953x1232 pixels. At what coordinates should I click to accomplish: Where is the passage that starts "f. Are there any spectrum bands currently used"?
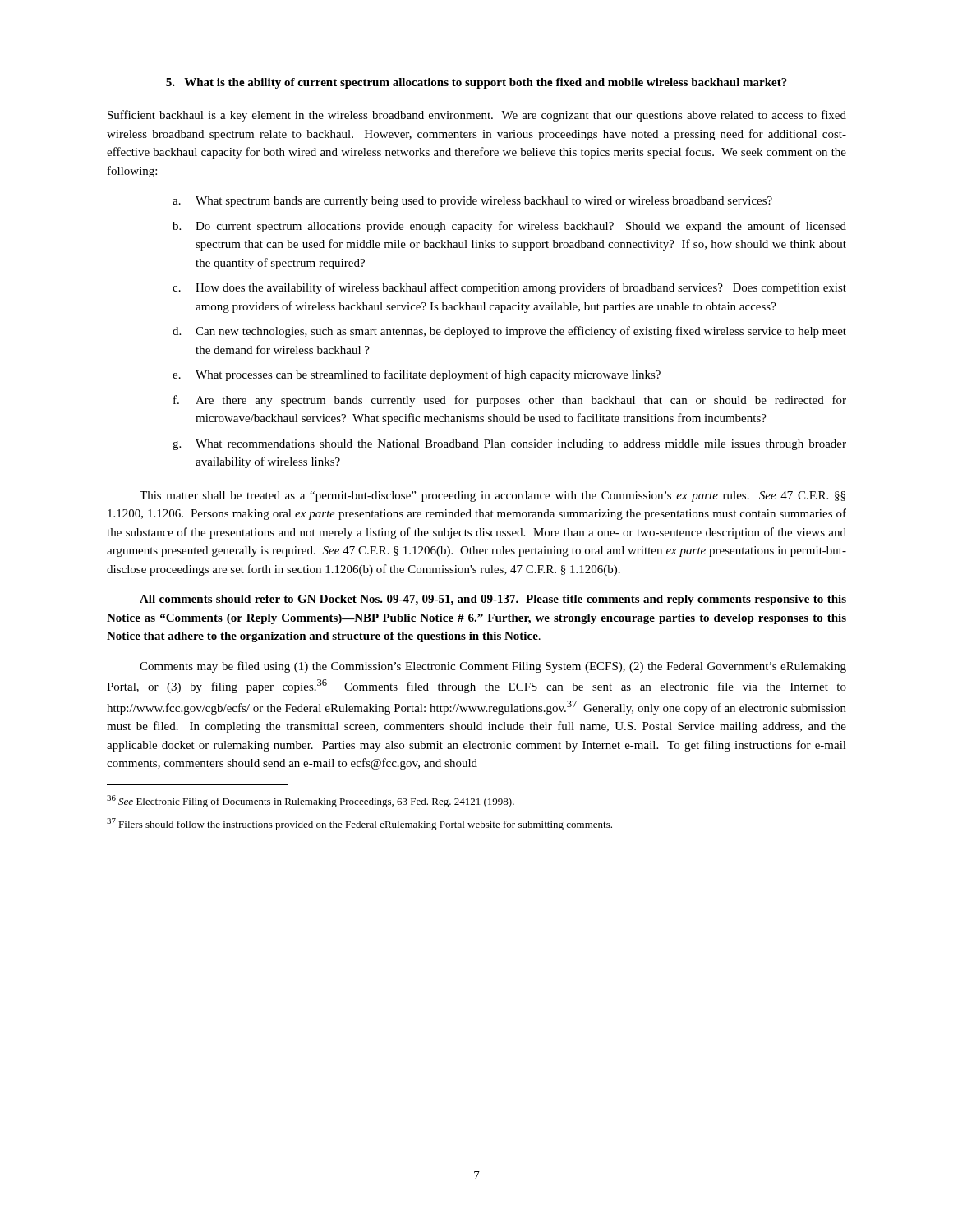[x=509, y=409]
